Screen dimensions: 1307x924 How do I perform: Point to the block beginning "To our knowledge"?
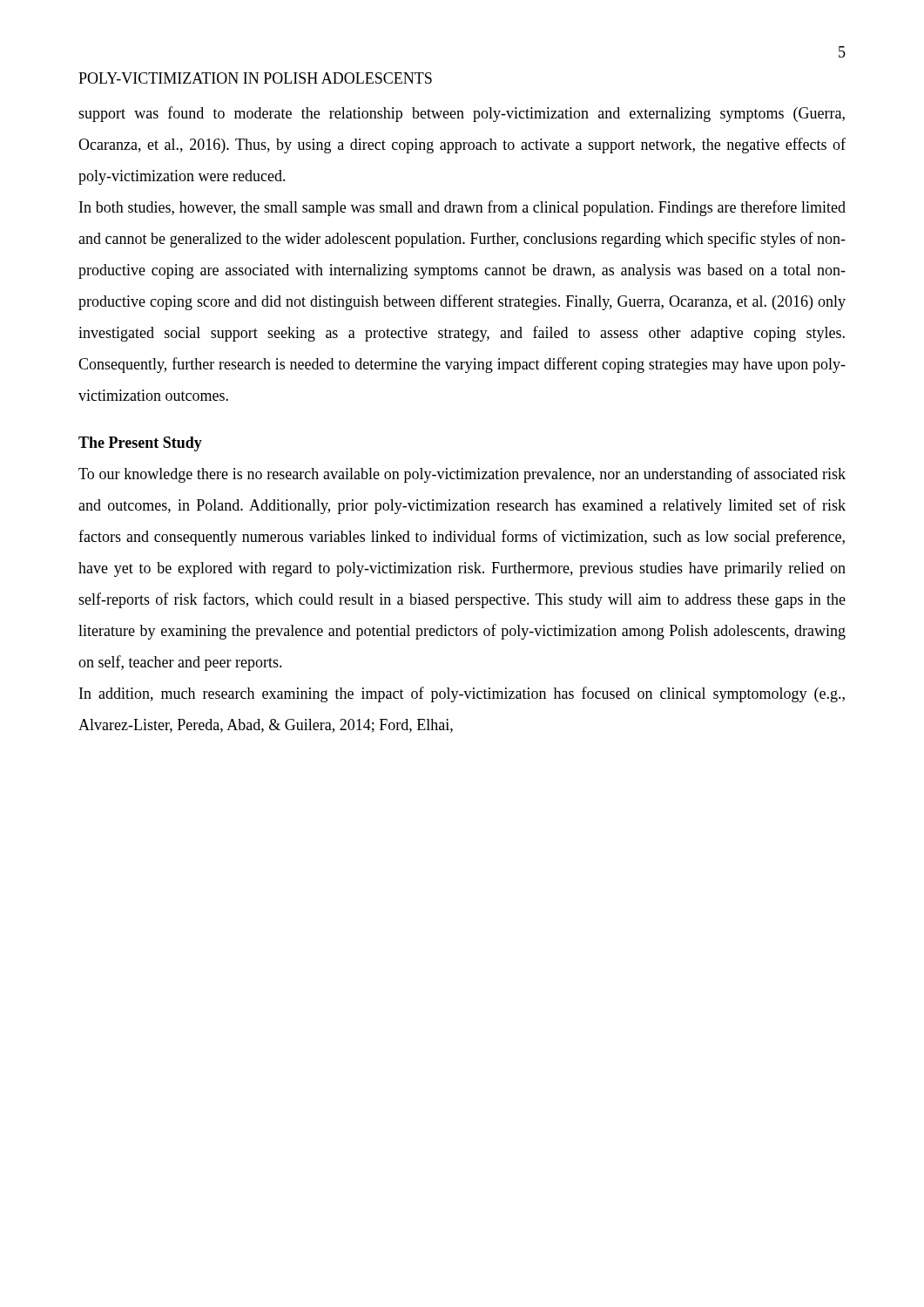point(462,568)
